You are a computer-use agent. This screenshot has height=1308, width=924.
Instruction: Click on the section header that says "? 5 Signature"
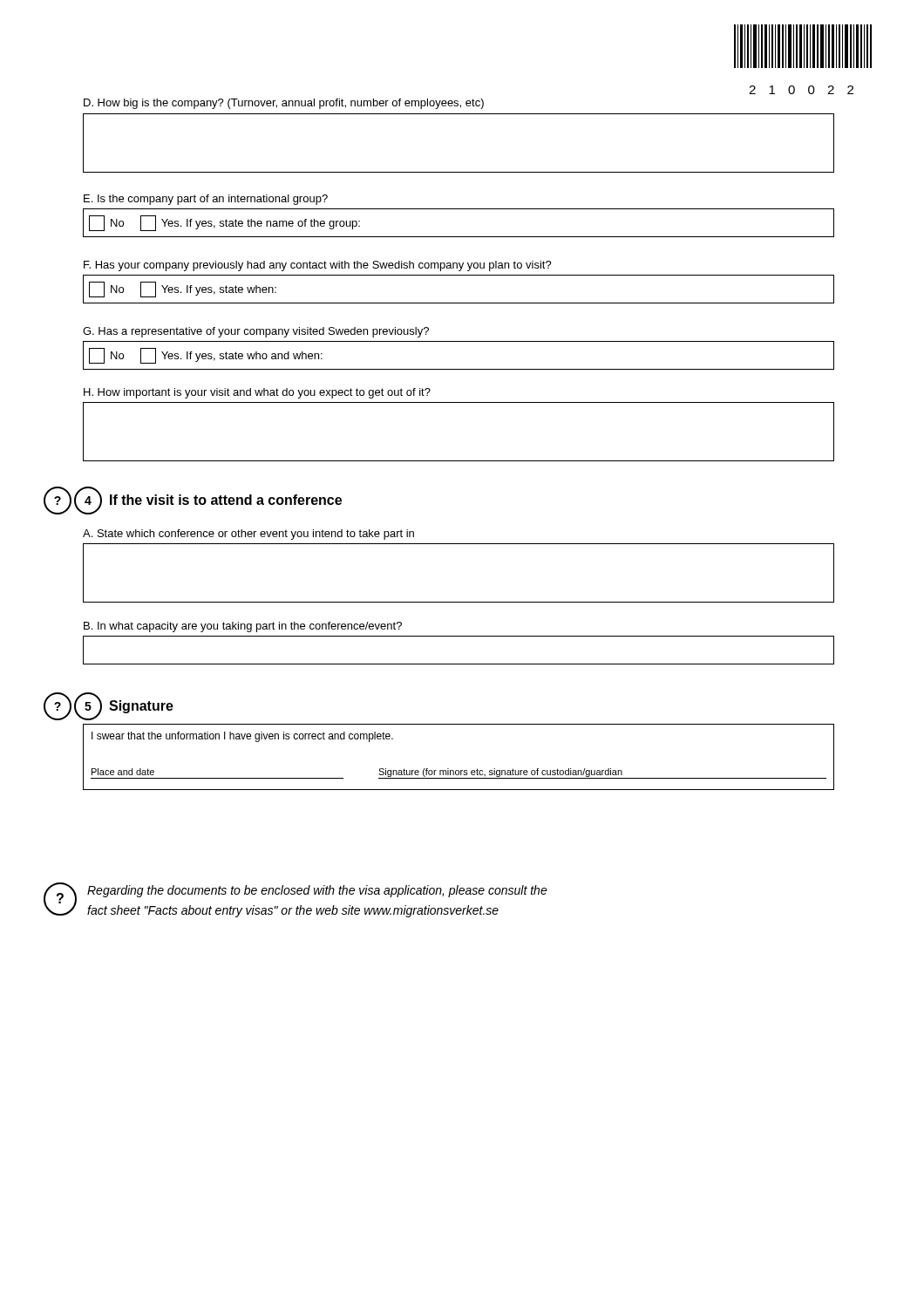[x=108, y=706]
